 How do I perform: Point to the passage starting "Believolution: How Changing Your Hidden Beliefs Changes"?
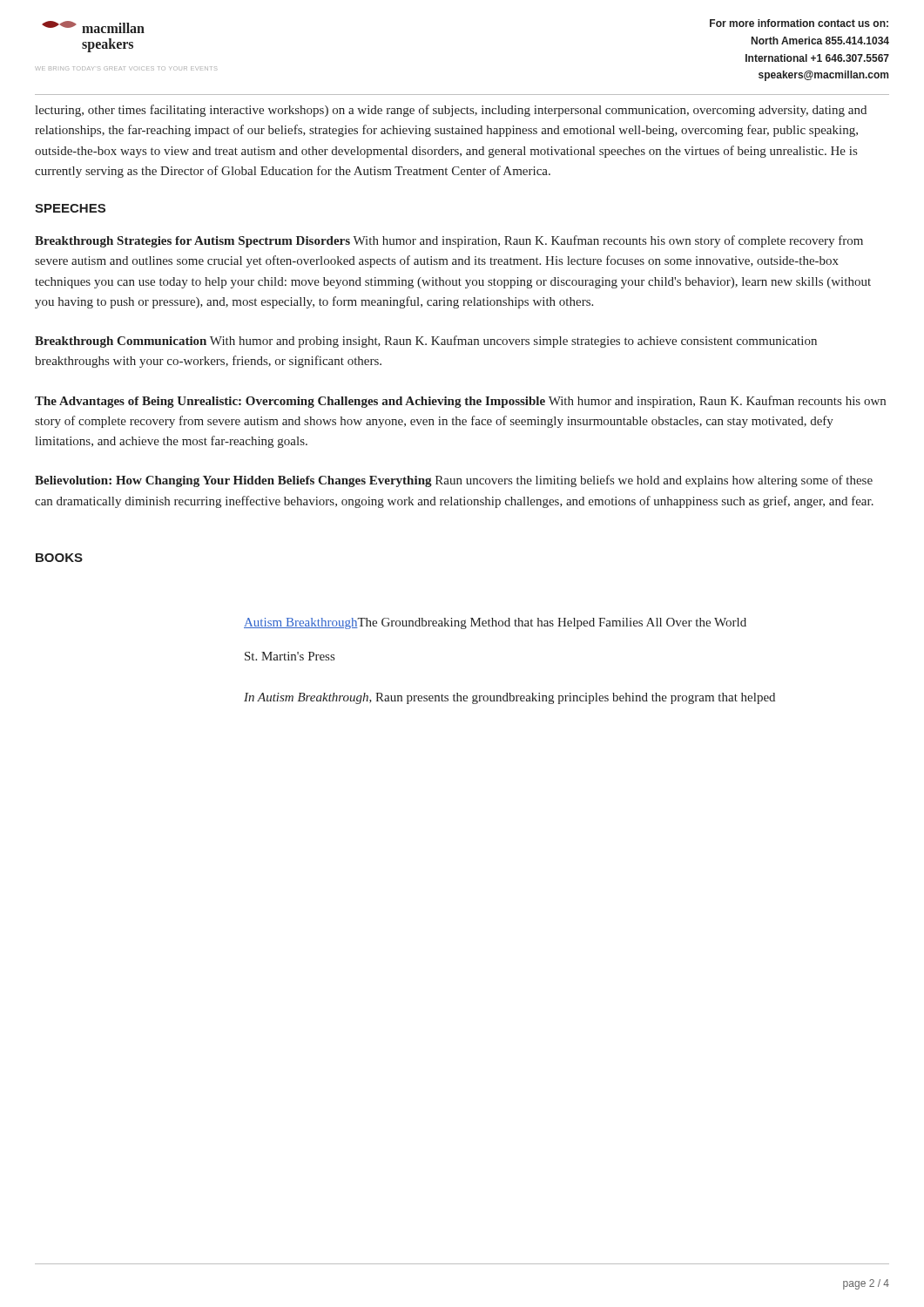(x=454, y=490)
